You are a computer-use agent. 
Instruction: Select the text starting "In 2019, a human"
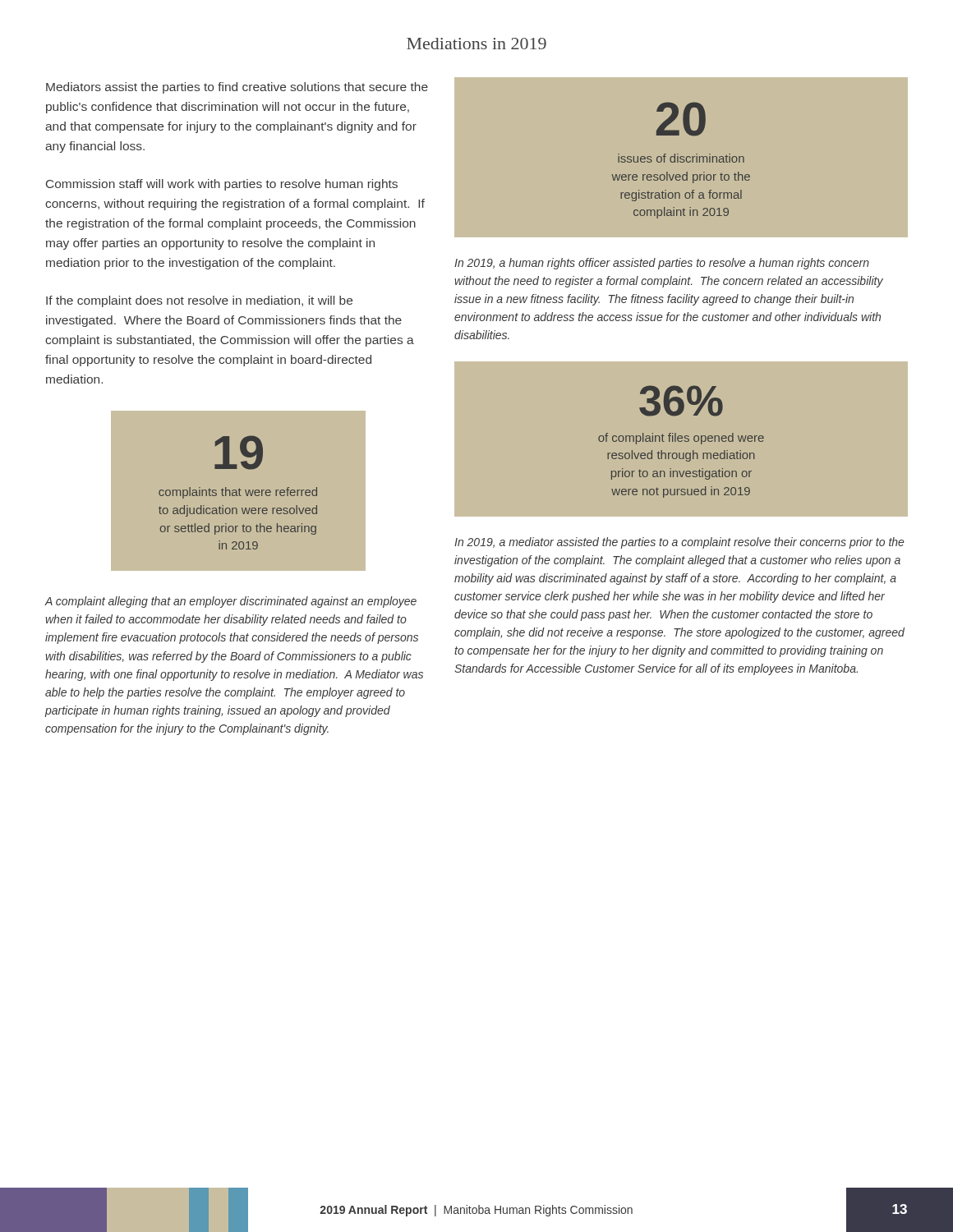coord(668,299)
